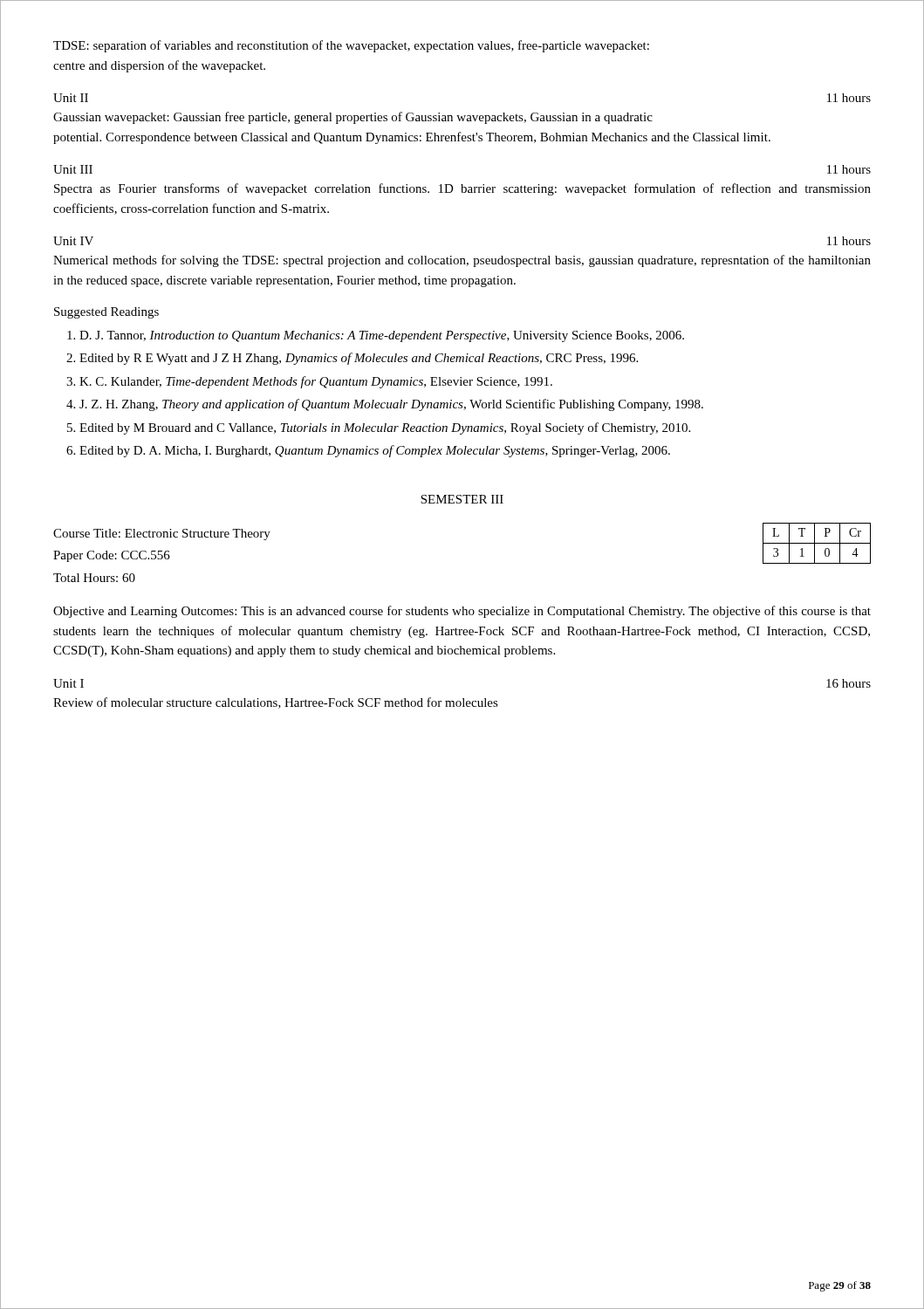Select the region starting "K. C. Kulander, Time-dependent Methods for"
The height and width of the screenshot is (1309, 924).
pyautogui.click(x=475, y=381)
